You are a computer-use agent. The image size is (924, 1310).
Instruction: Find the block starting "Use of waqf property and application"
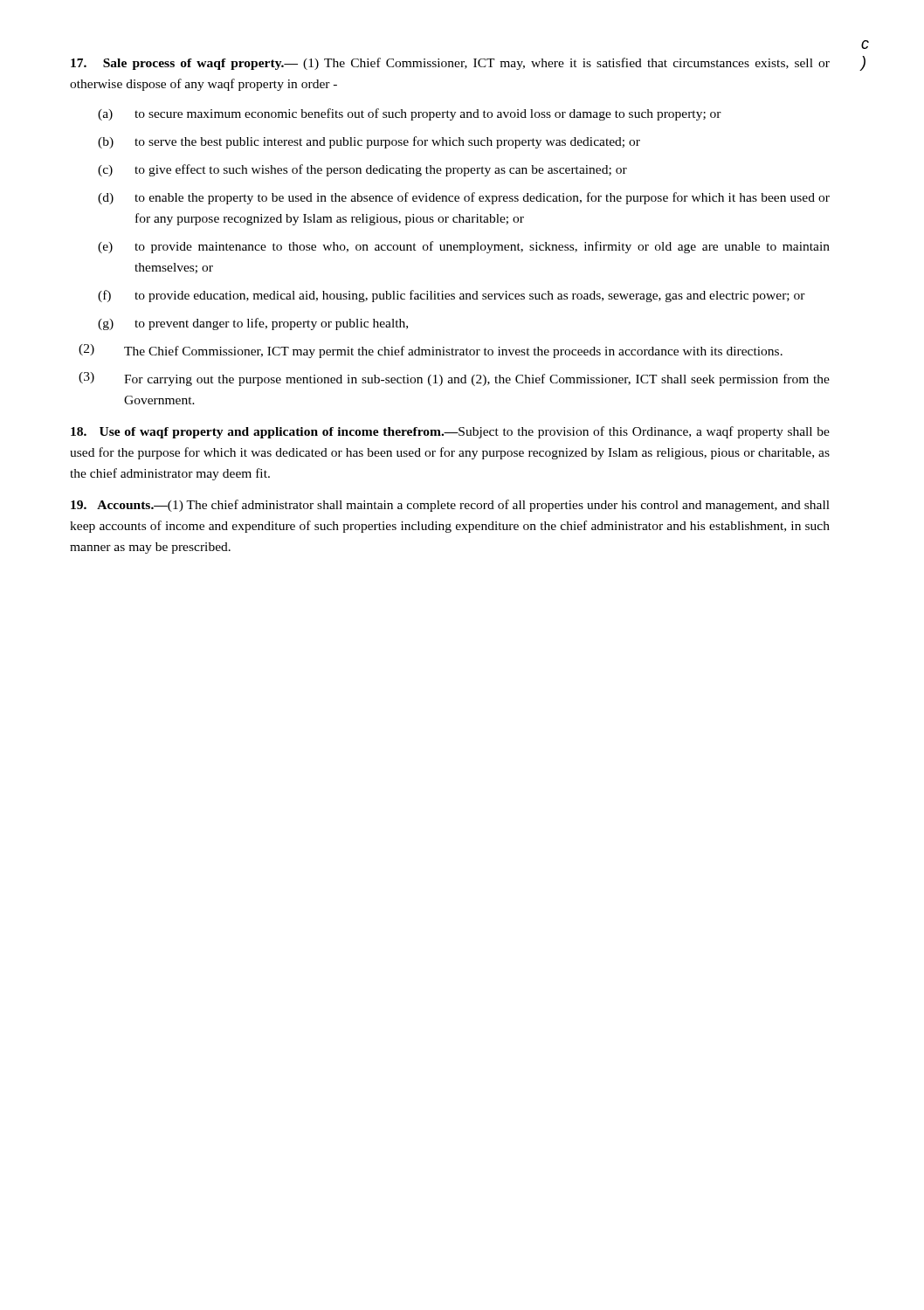pyautogui.click(x=450, y=453)
